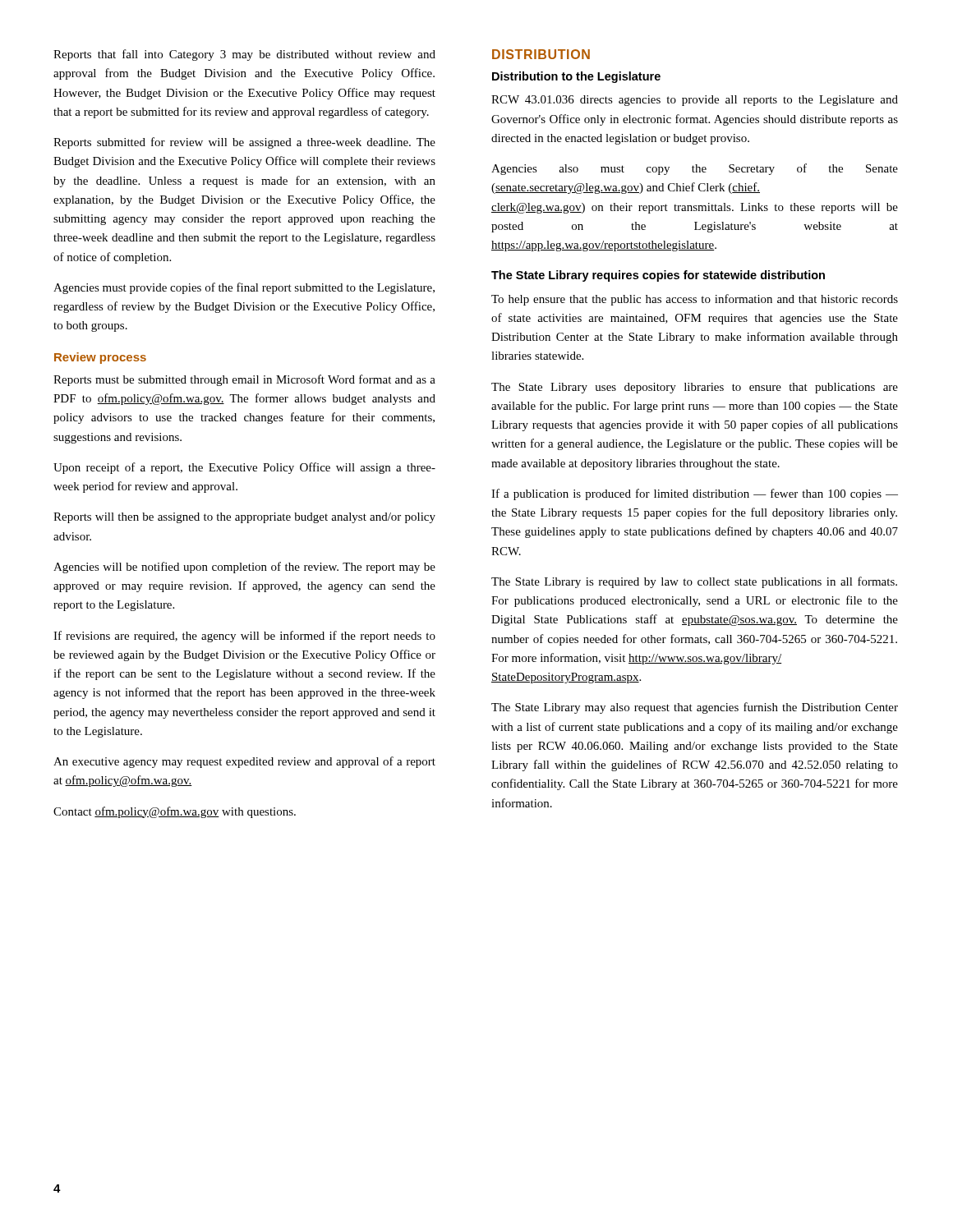Select the text block that reads "Reports submitted for review"
The height and width of the screenshot is (1232, 953).
coord(244,200)
